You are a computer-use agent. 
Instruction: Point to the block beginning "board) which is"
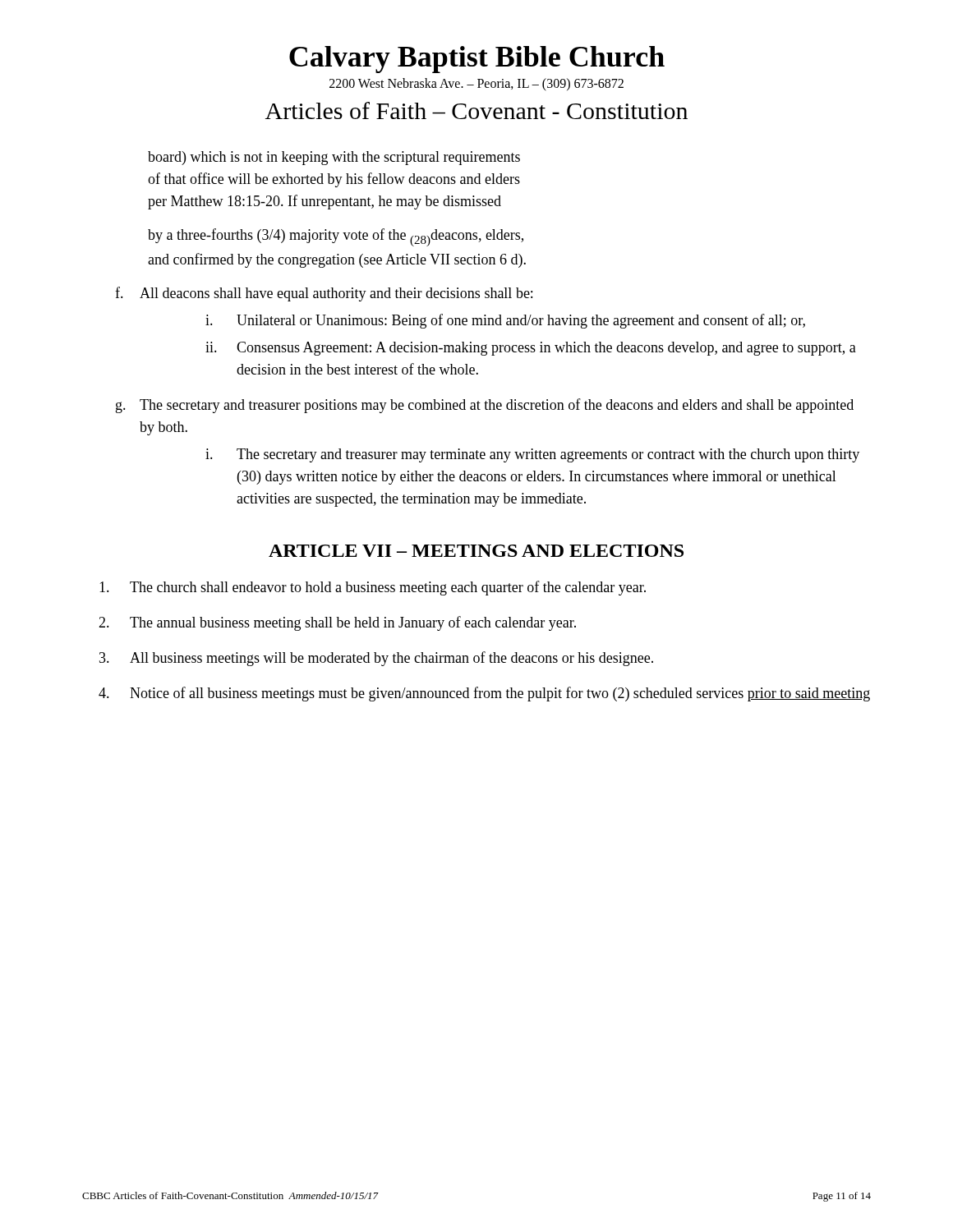tap(334, 179)
